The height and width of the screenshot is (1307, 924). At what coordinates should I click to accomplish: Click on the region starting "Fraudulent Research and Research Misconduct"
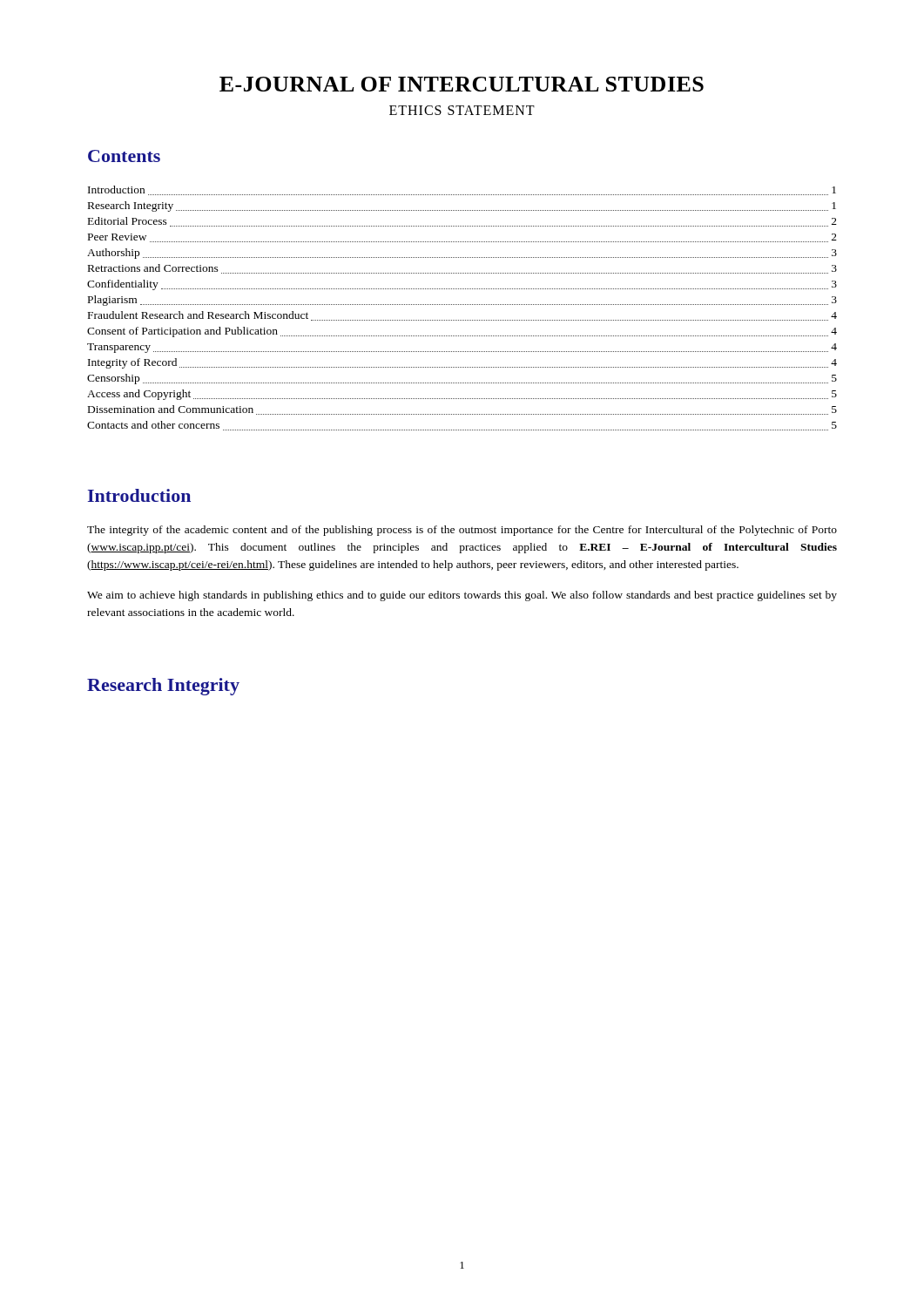point(462,315)
